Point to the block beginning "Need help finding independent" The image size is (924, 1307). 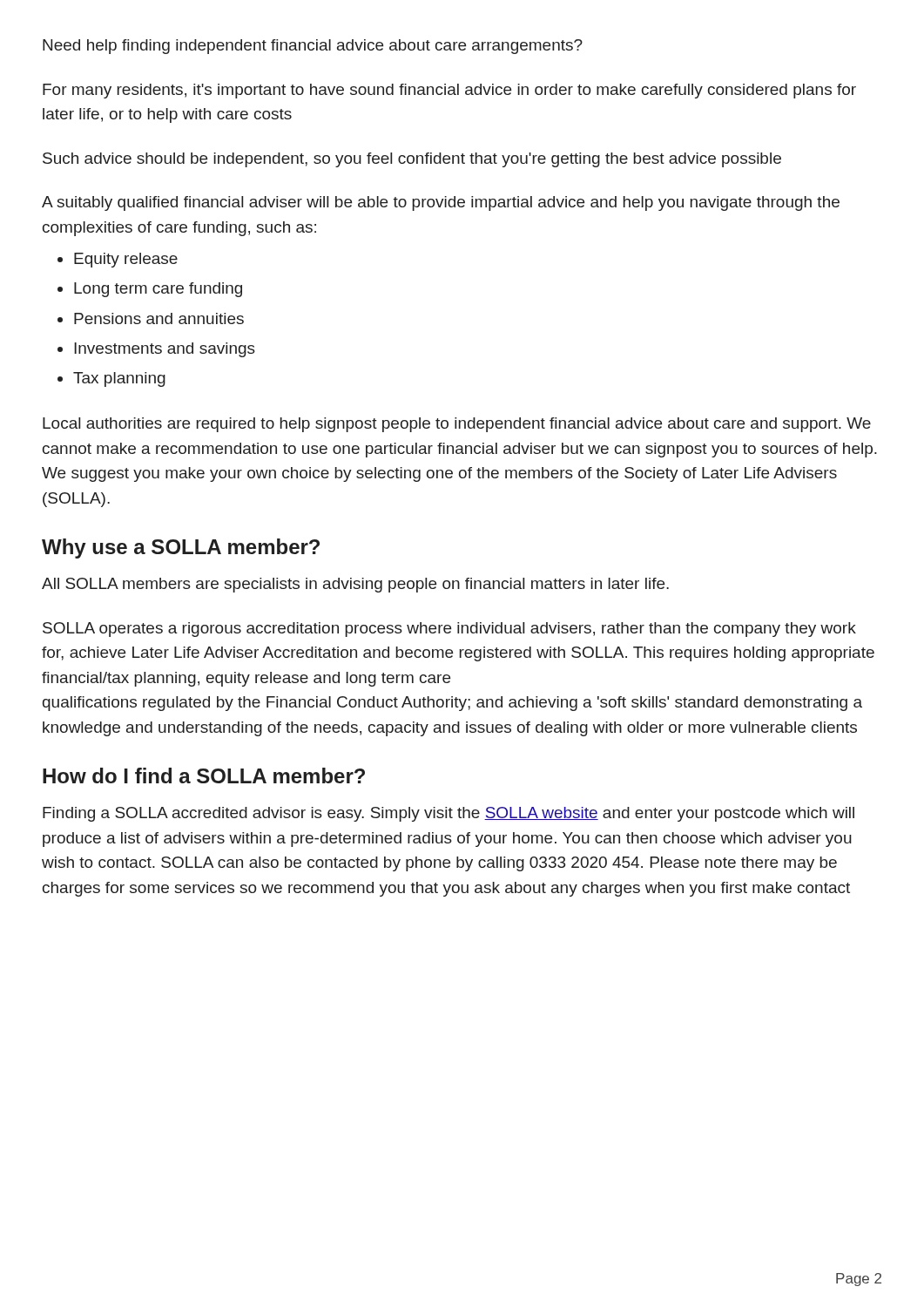coord(312,45)
